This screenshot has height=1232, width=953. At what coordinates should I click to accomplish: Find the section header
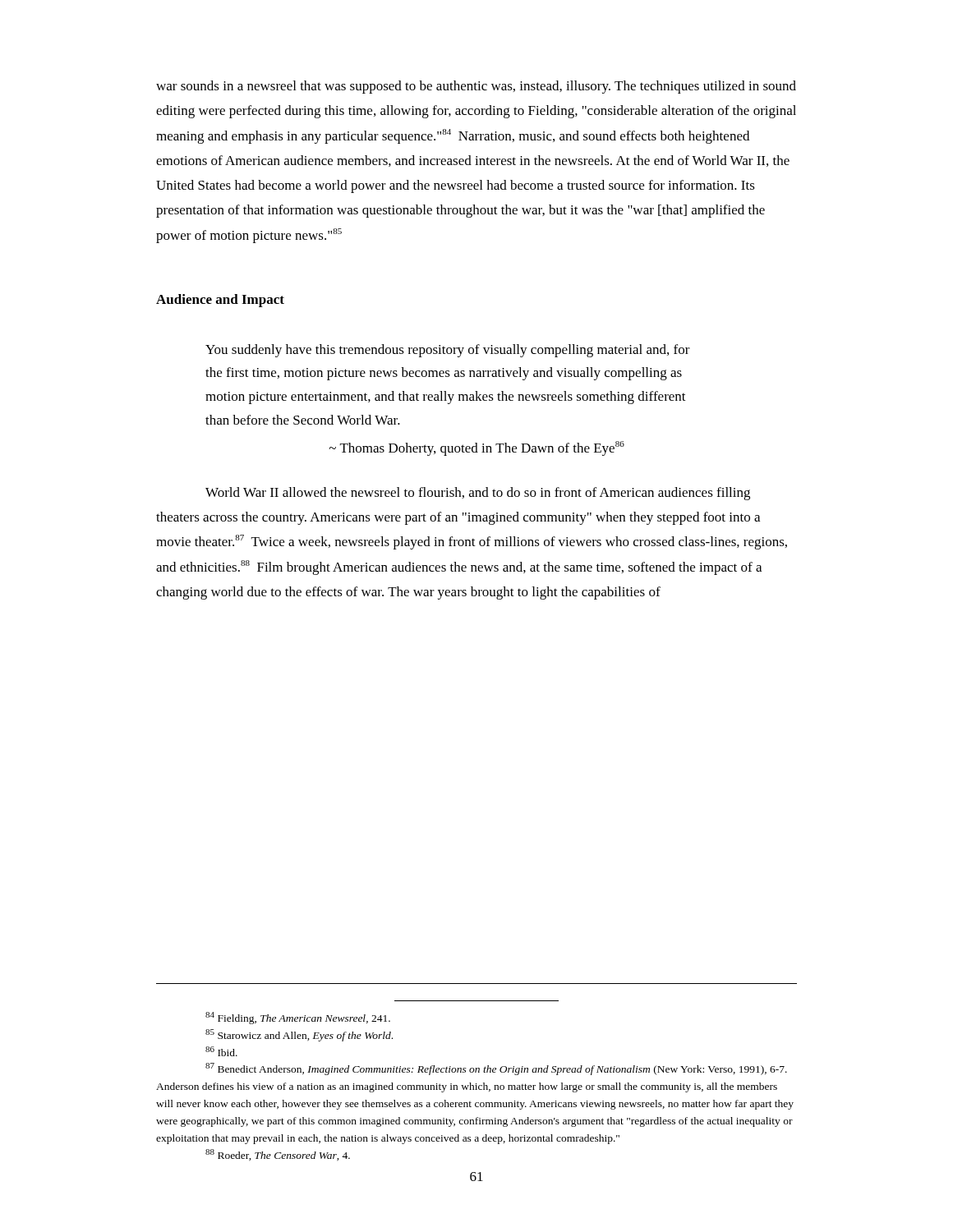tap(220, 299)
